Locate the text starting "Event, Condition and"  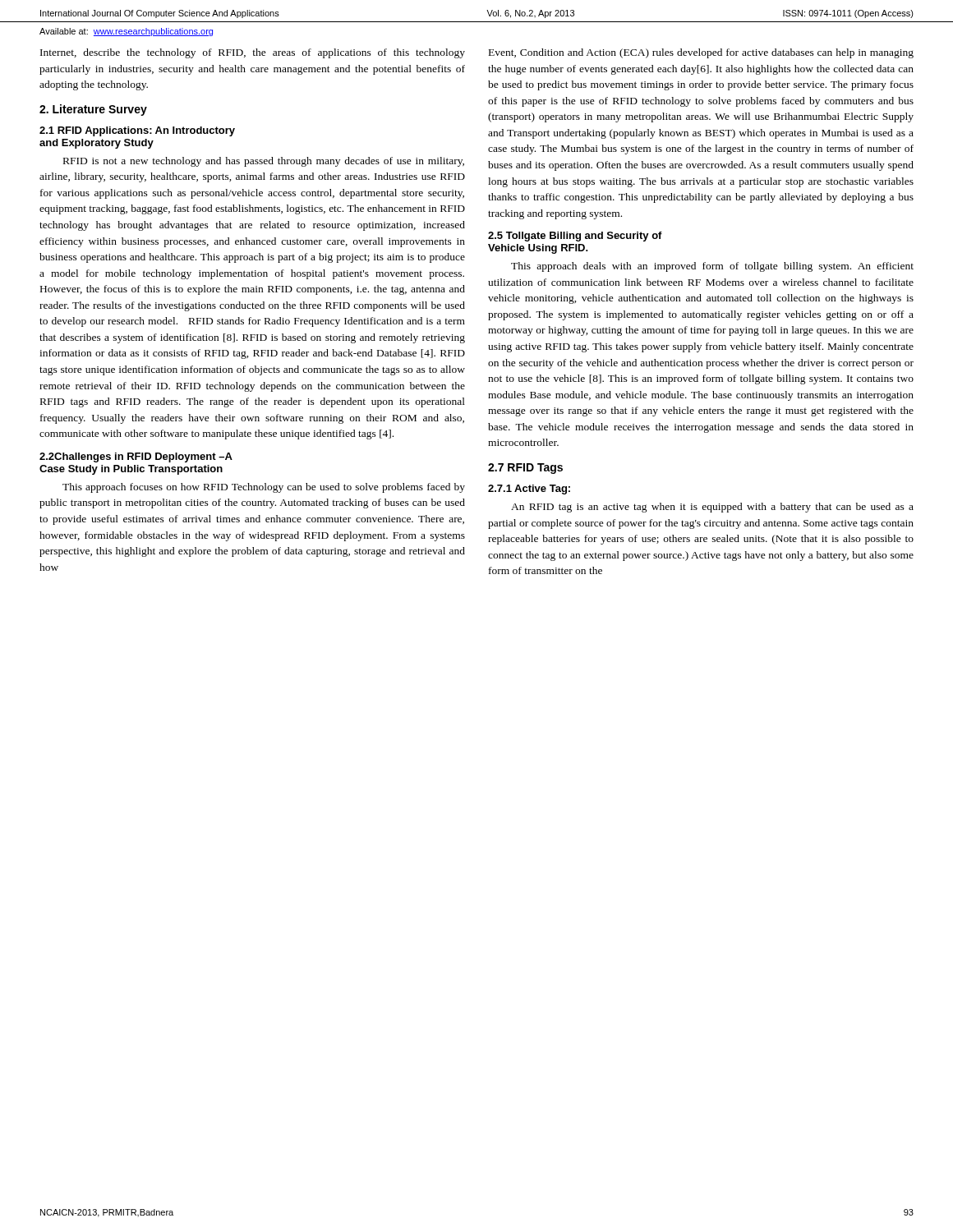(x=701, y=133)
